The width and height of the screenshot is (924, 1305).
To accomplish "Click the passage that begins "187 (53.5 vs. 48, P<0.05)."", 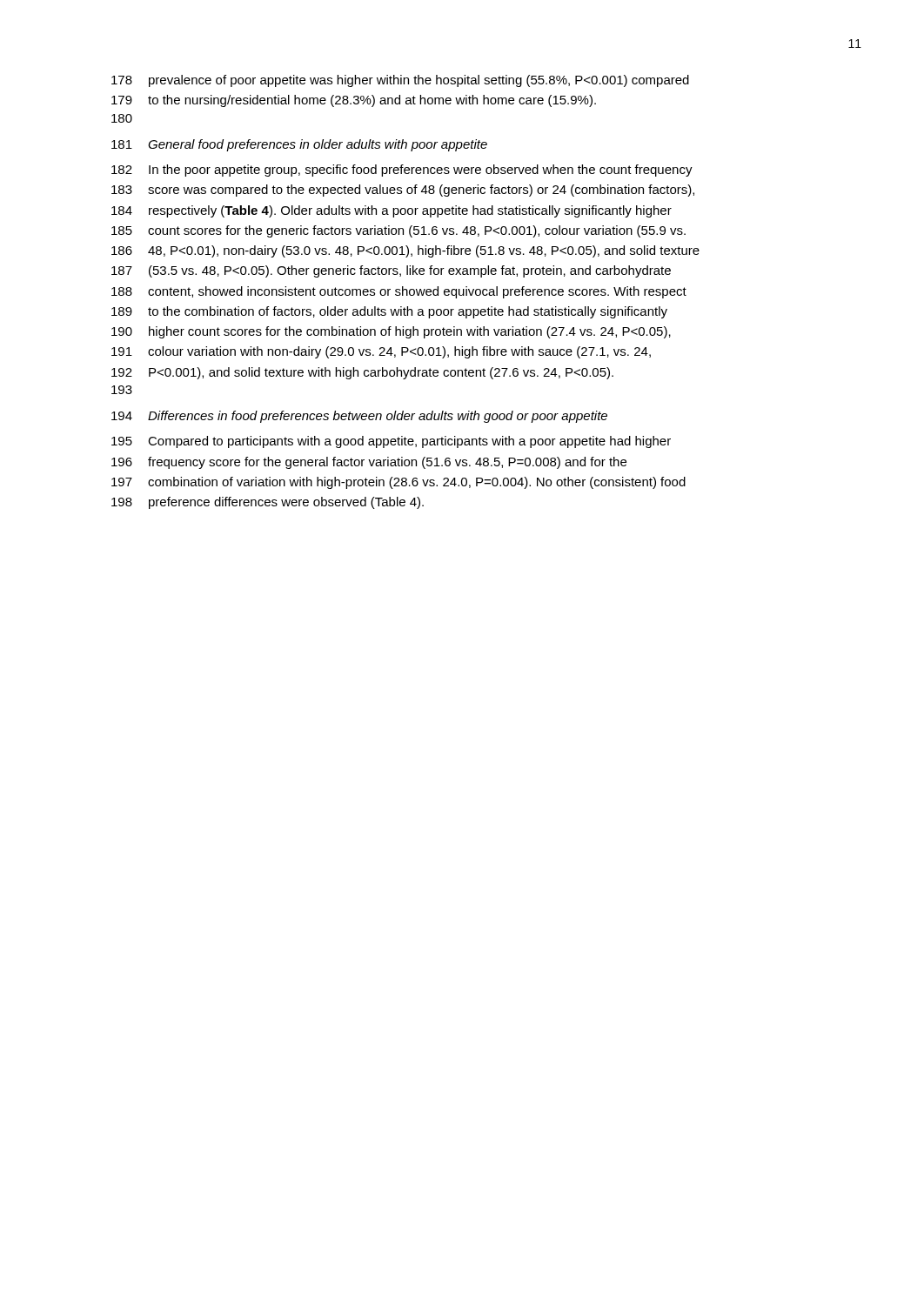I will click(x=462, y=270).
